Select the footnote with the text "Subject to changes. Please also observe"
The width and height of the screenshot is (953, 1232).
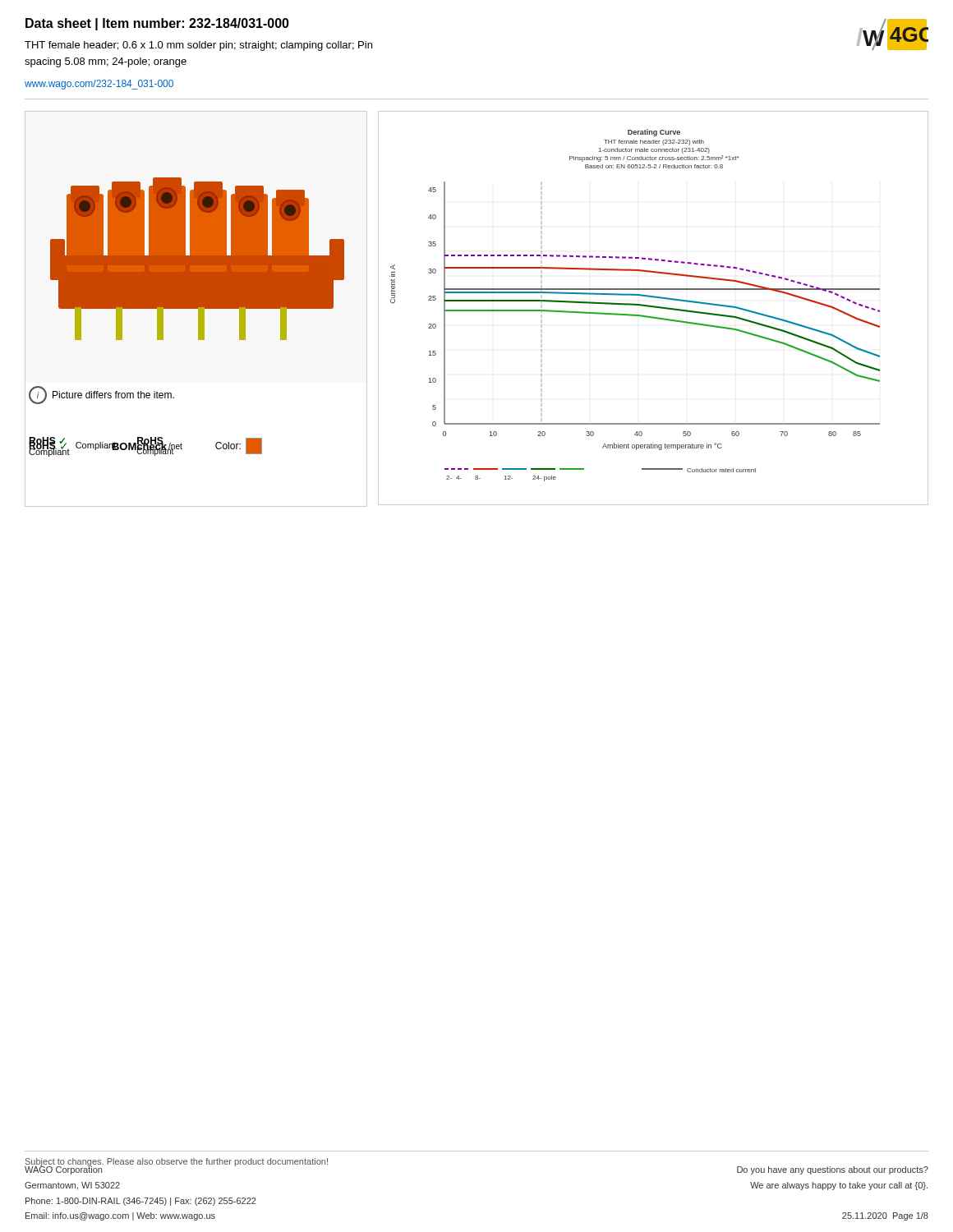point(177,1161)
